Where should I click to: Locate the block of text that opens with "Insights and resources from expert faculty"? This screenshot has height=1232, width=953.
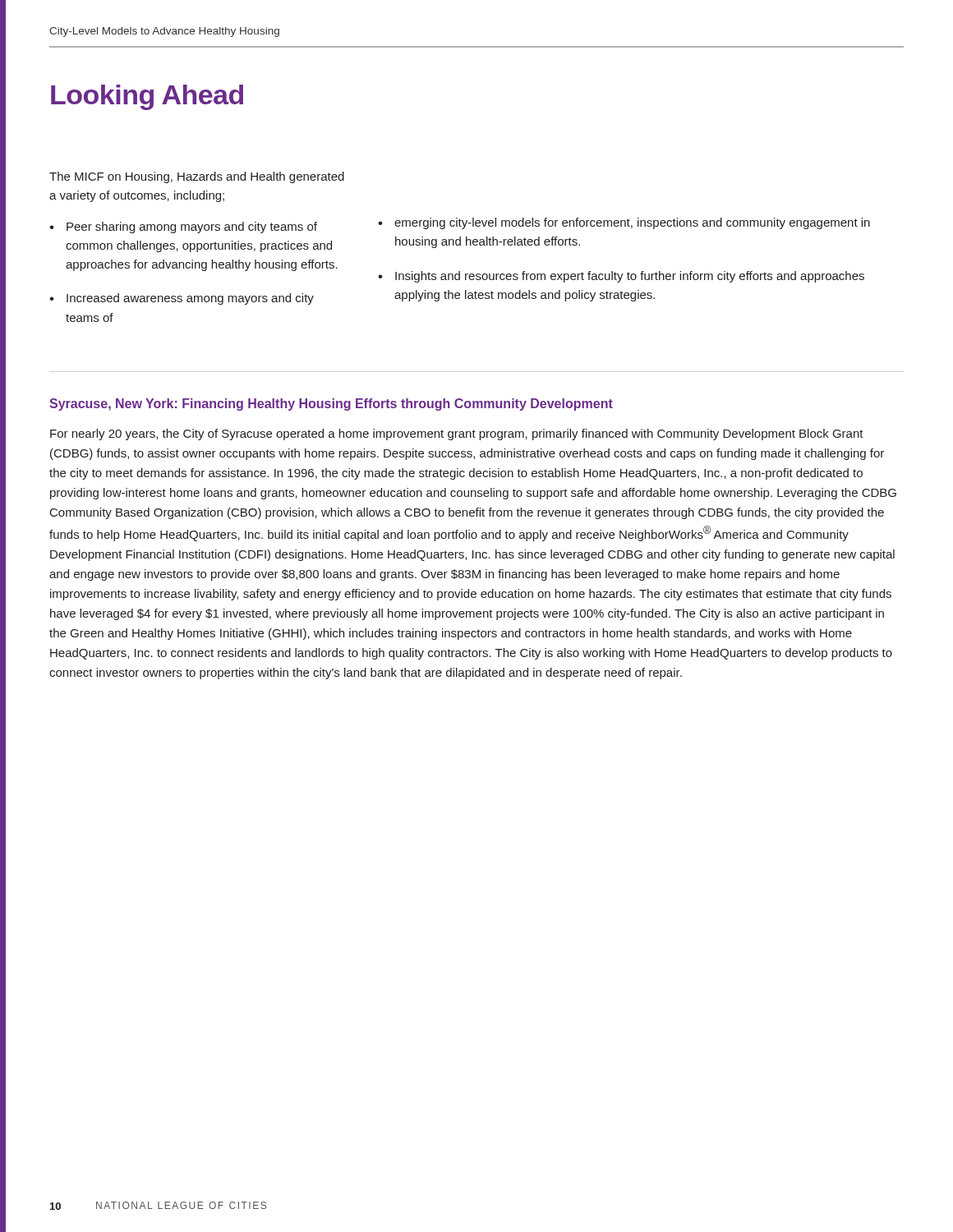tap(630, 285)
